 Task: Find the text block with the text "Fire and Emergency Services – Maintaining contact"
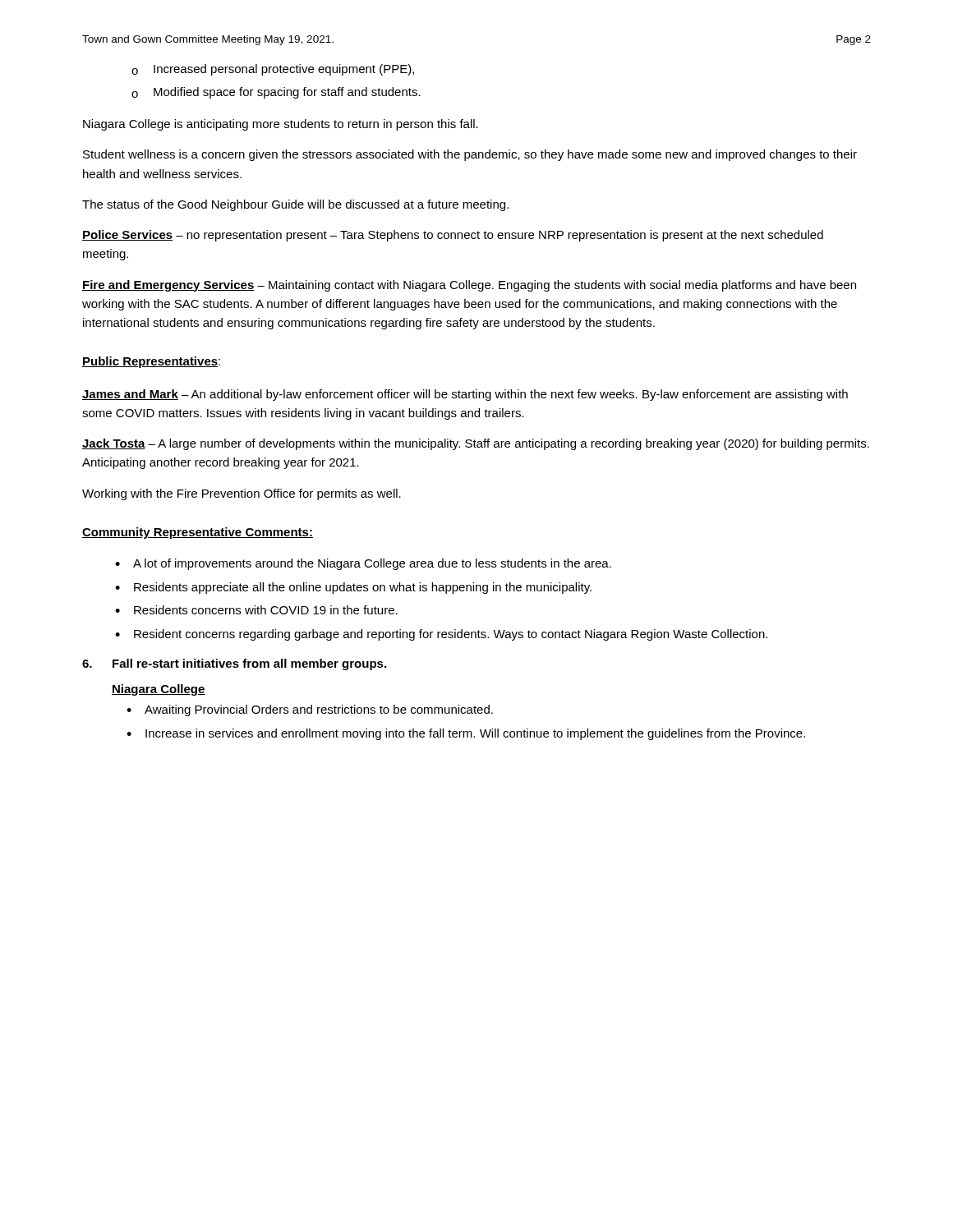coord(470,303)
